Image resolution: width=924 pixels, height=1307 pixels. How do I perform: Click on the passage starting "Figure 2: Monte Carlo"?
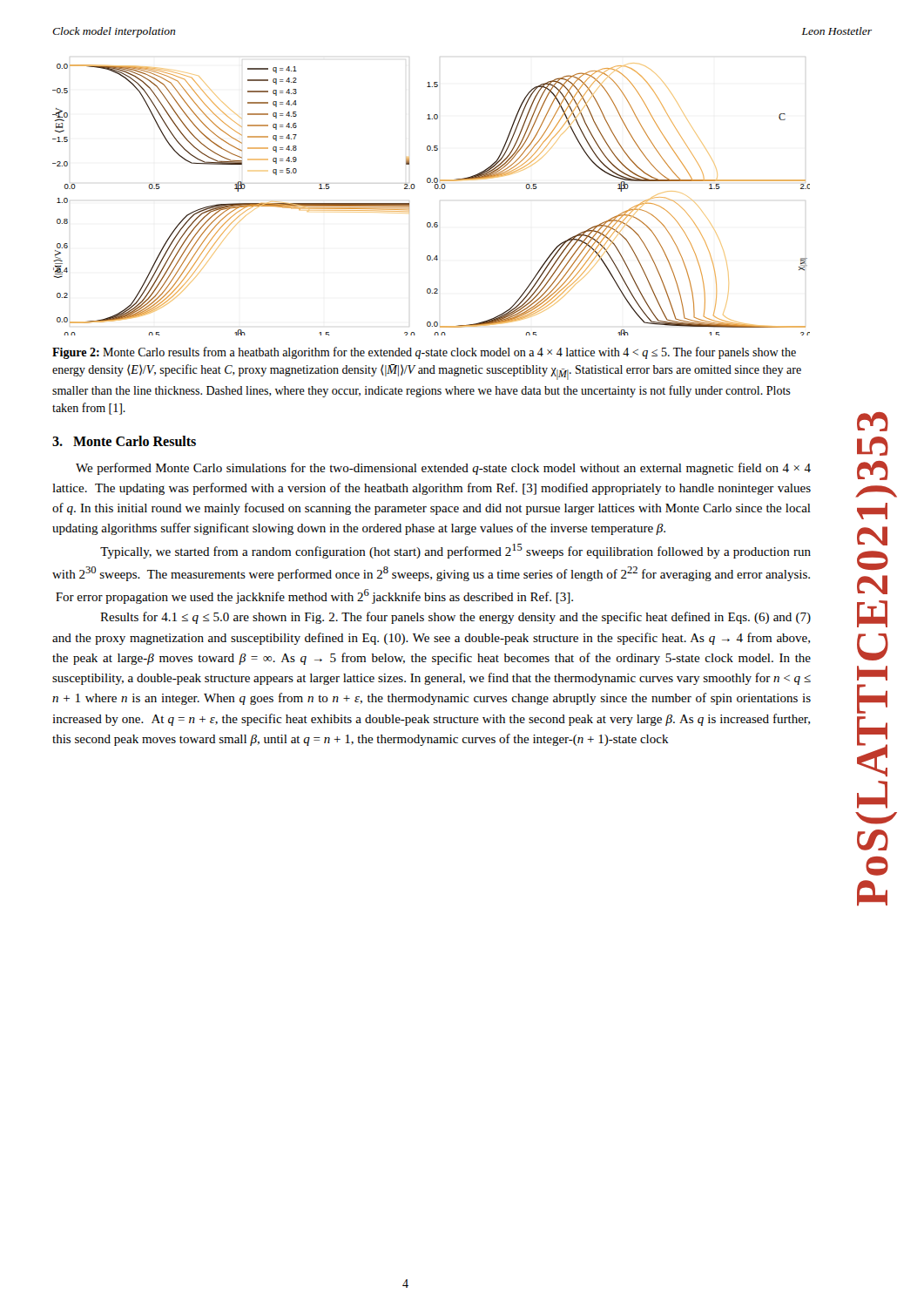tap(427, 380)
